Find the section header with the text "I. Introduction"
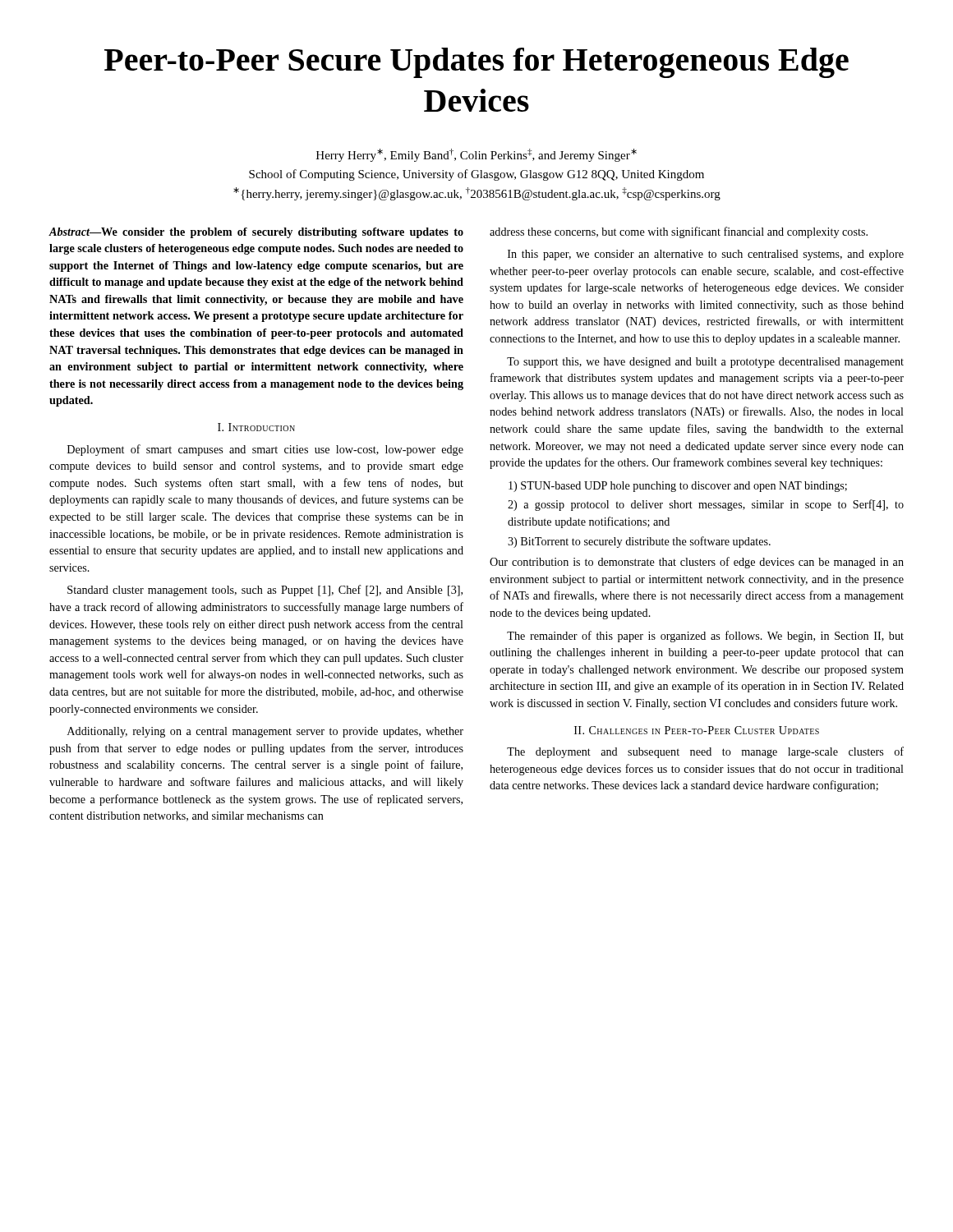This screenshot has height=1232, width=953. tap(256, 427)
